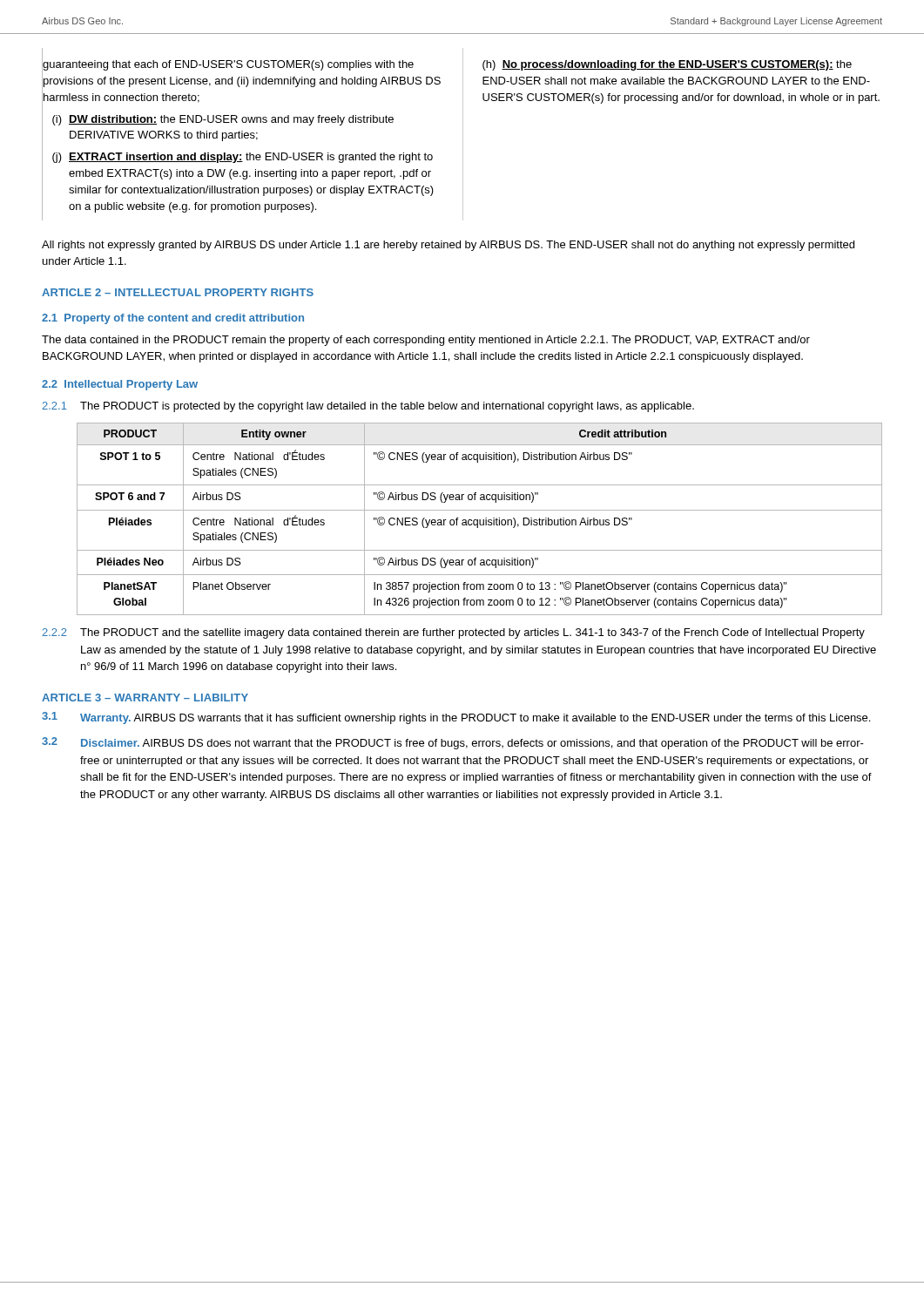Find the passage starting "2.2 Intellectual Property"
This screenshot has width=924, height=1307.
click(120, 383)
